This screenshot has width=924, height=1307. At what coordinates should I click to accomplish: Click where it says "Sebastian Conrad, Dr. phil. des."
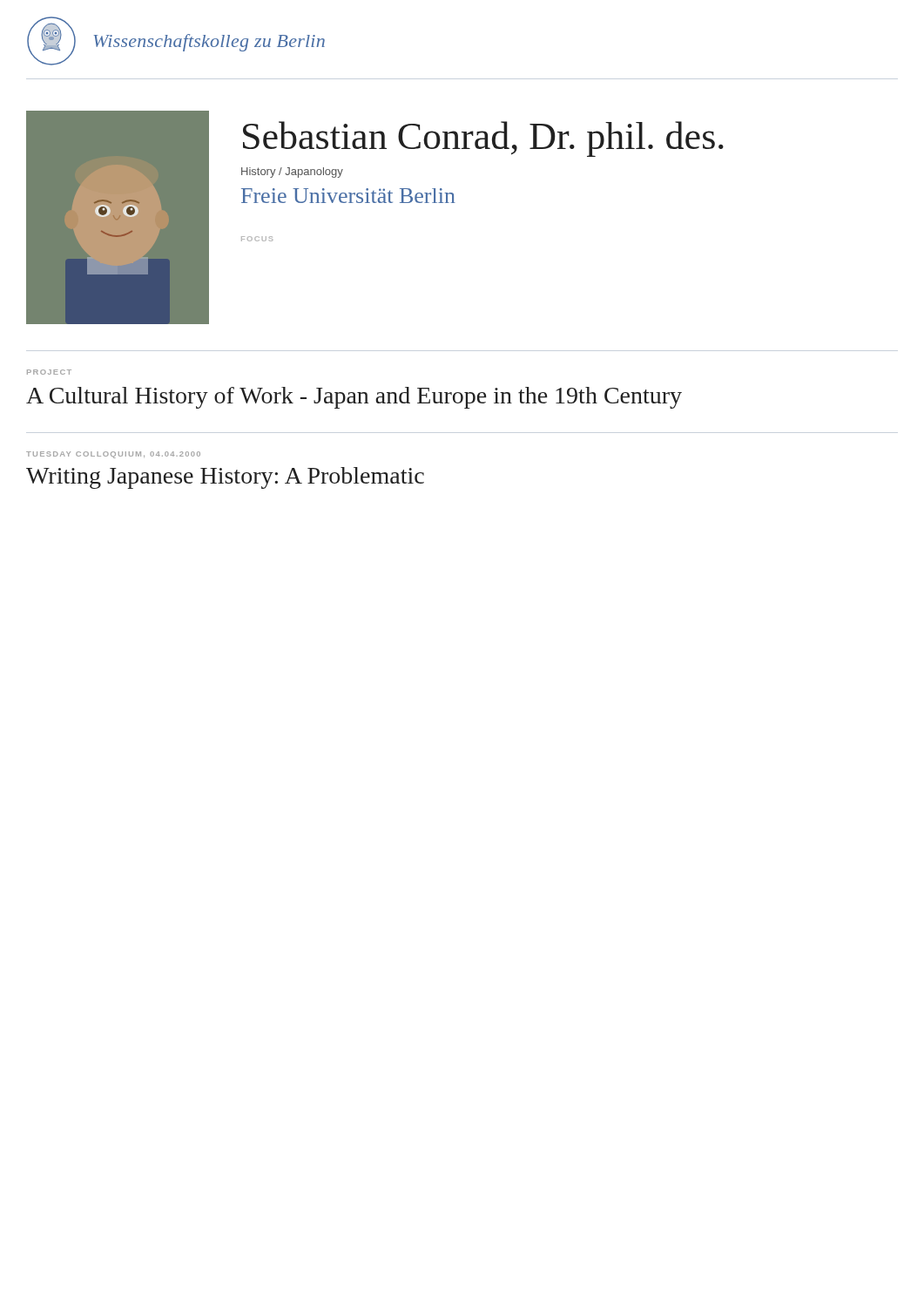coord(483,137)
